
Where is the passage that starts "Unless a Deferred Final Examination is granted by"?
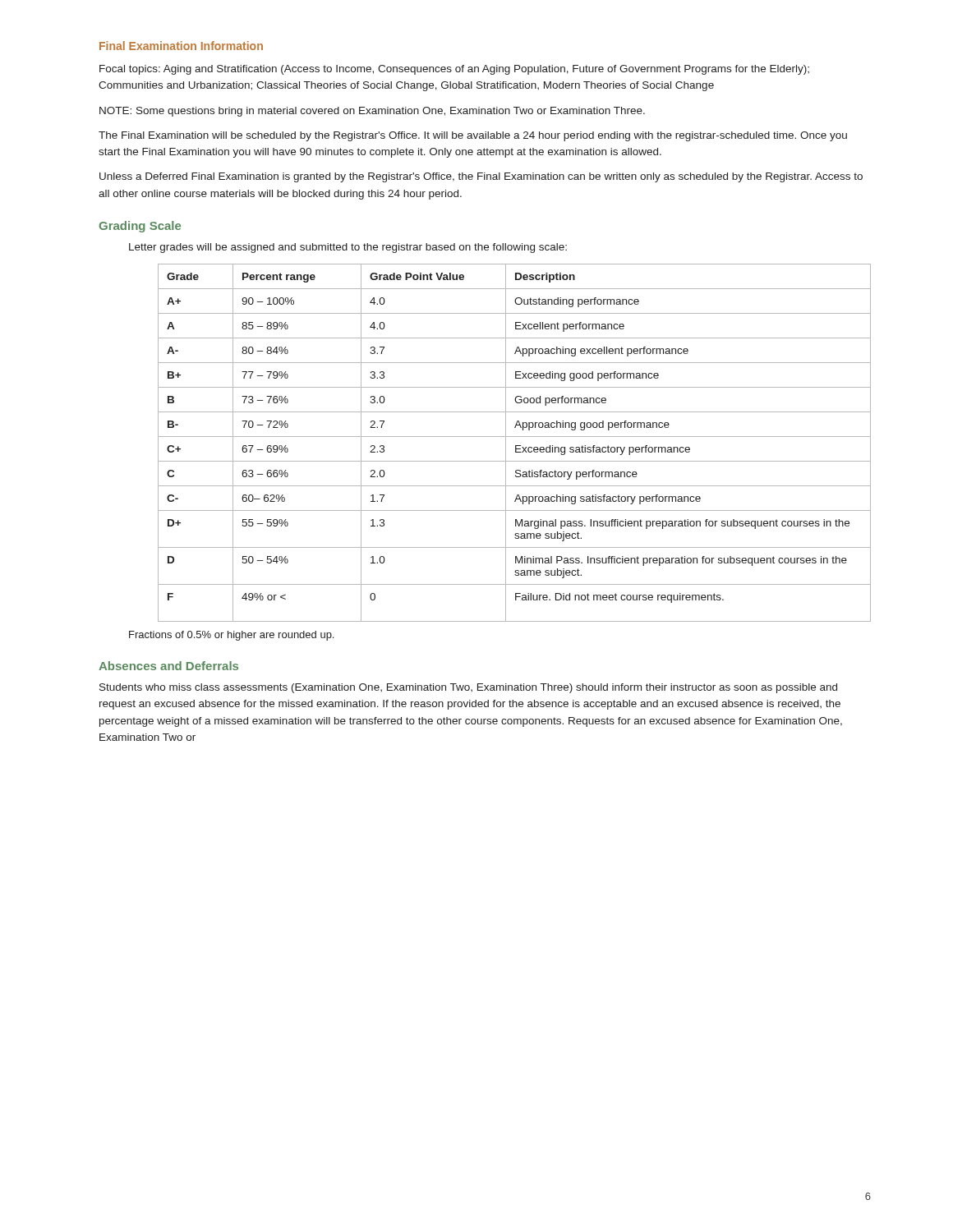point(481,185)
